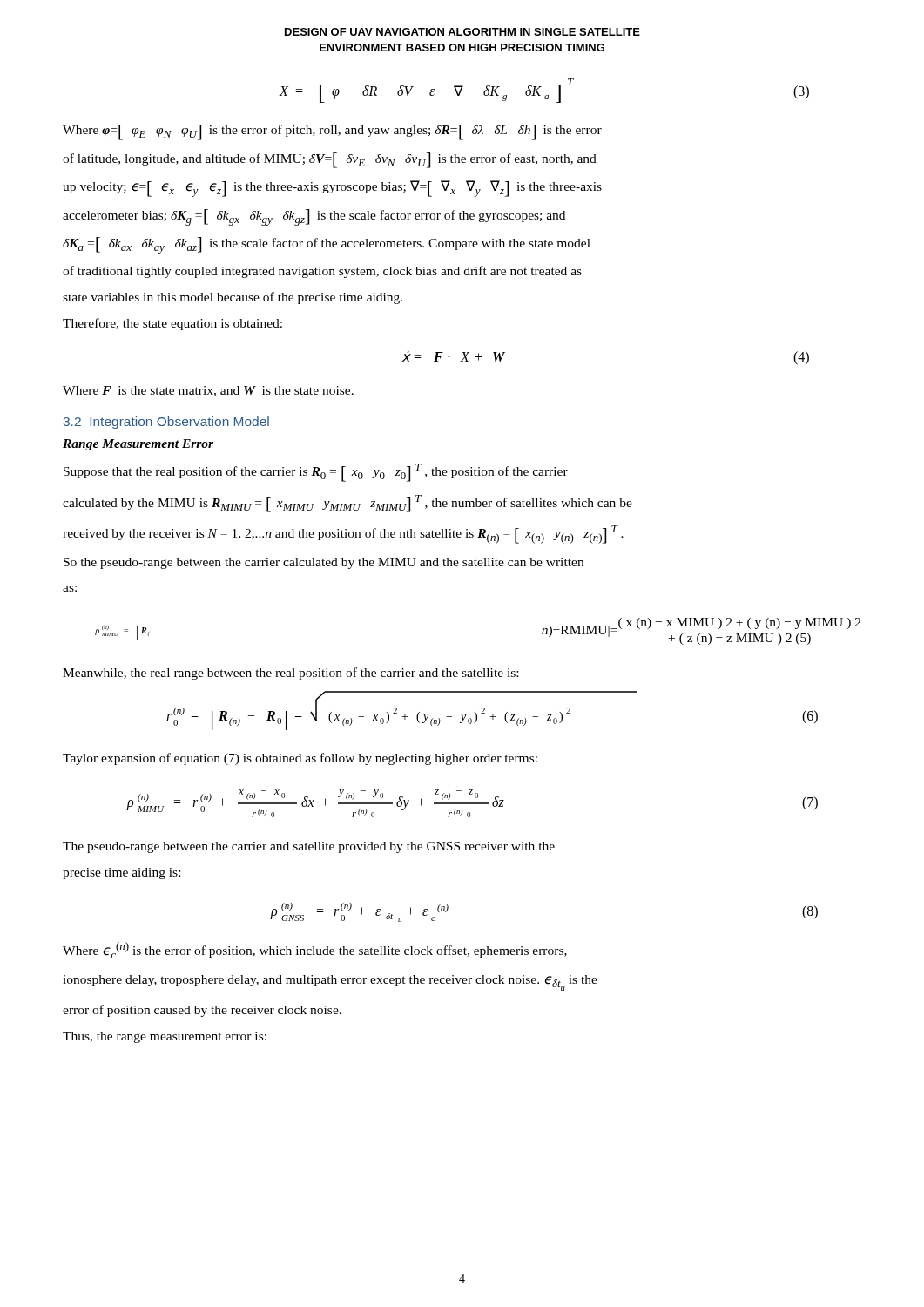Point to the element starting "Suppose that the real position"
Image resolution: width=924 pixels, height=1307 pixels.
pyautogui.click(x=315, y=471)
